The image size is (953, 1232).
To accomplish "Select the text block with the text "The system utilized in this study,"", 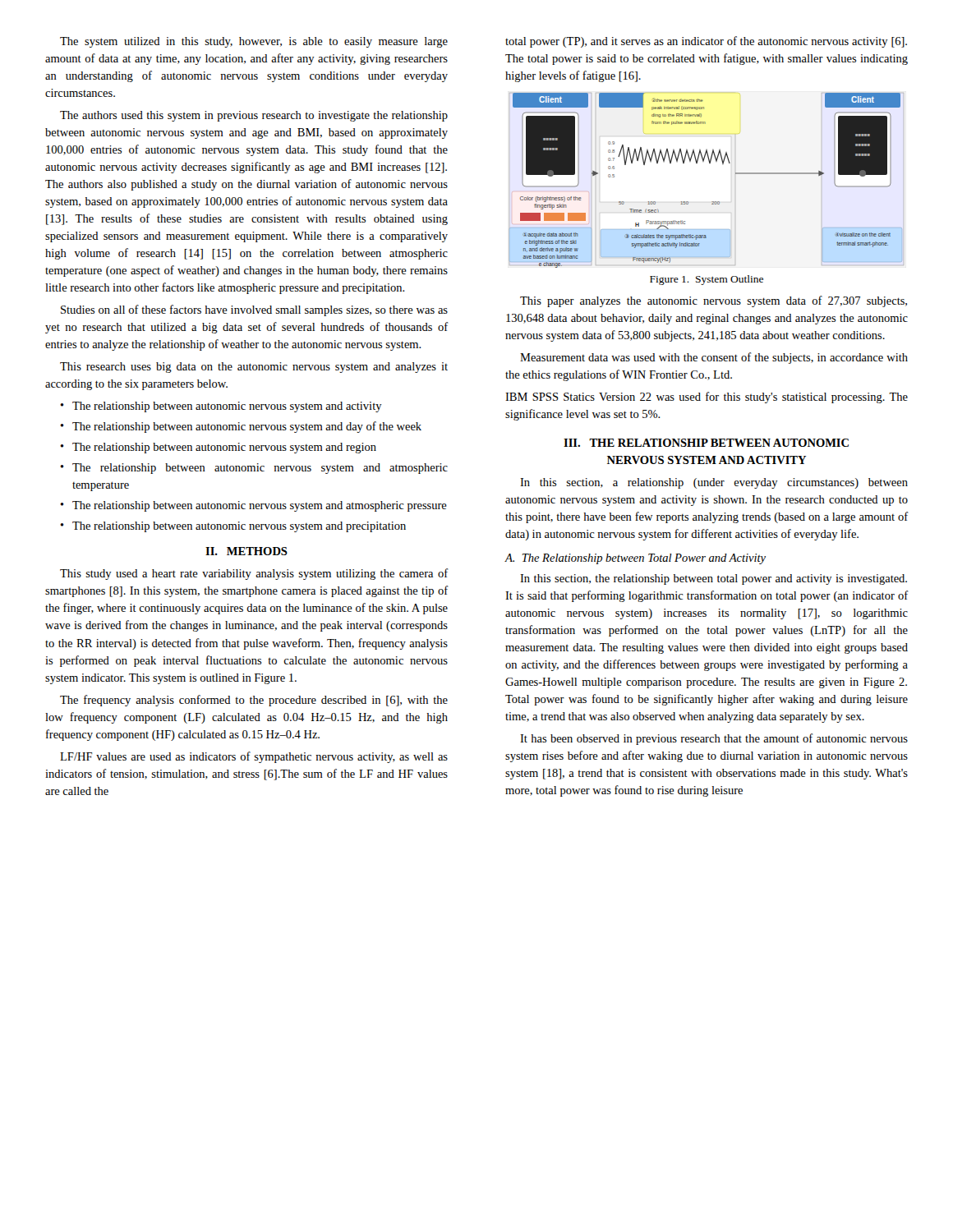I will (x=246, y=213).
